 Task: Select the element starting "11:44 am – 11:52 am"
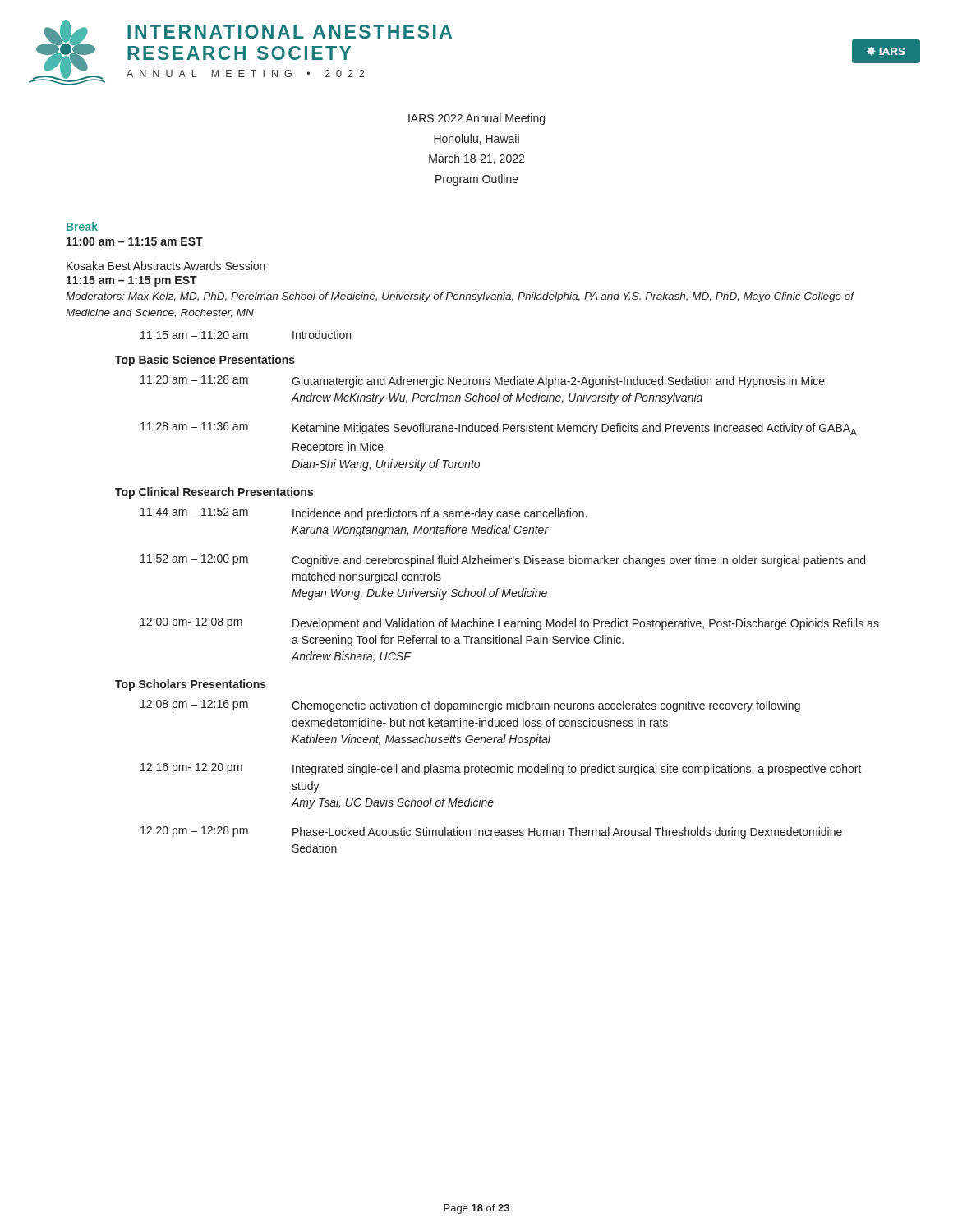pyautogui.click(x=513, y=522)
